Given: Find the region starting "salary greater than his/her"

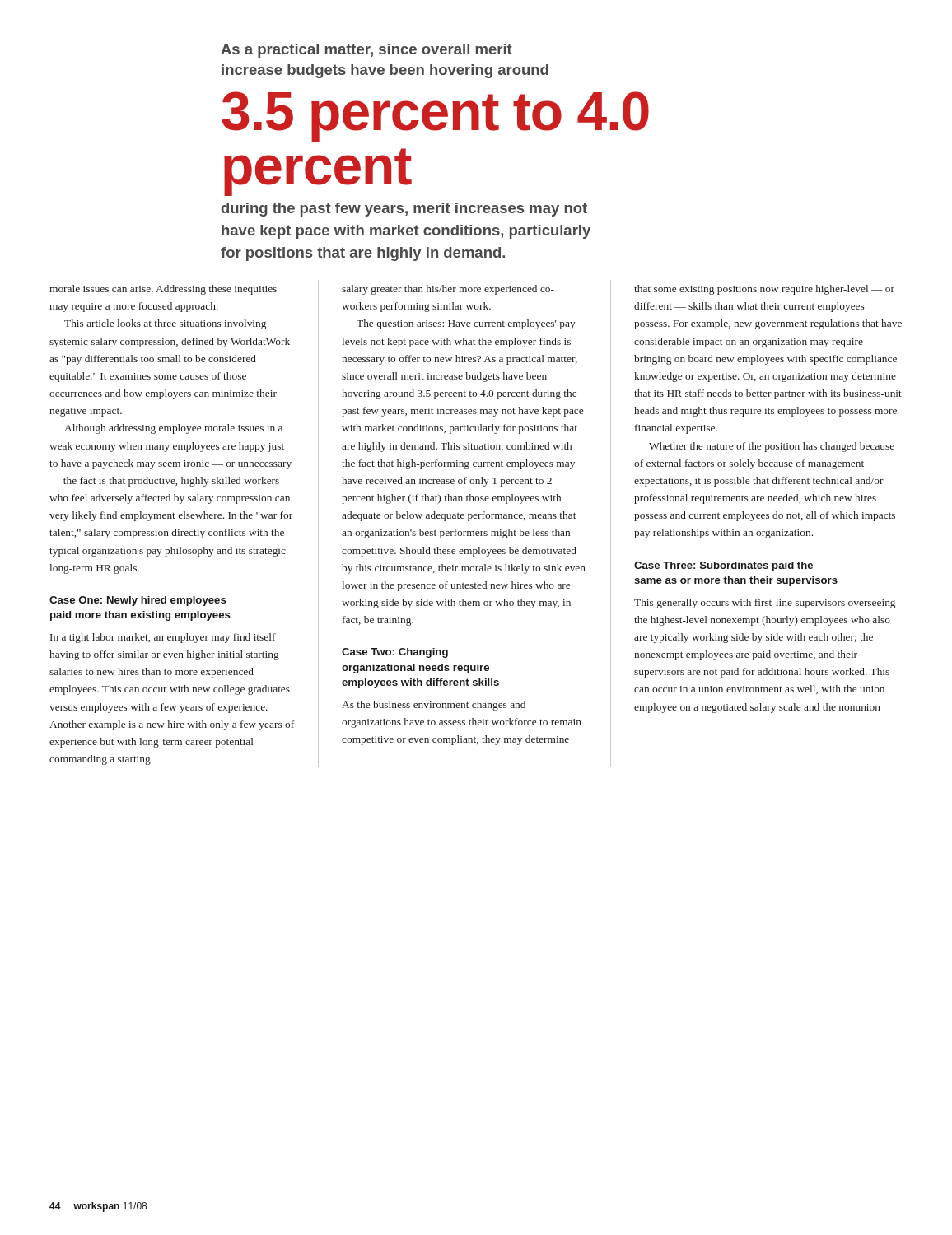Looking at the screenshot, I should (464, 514).
